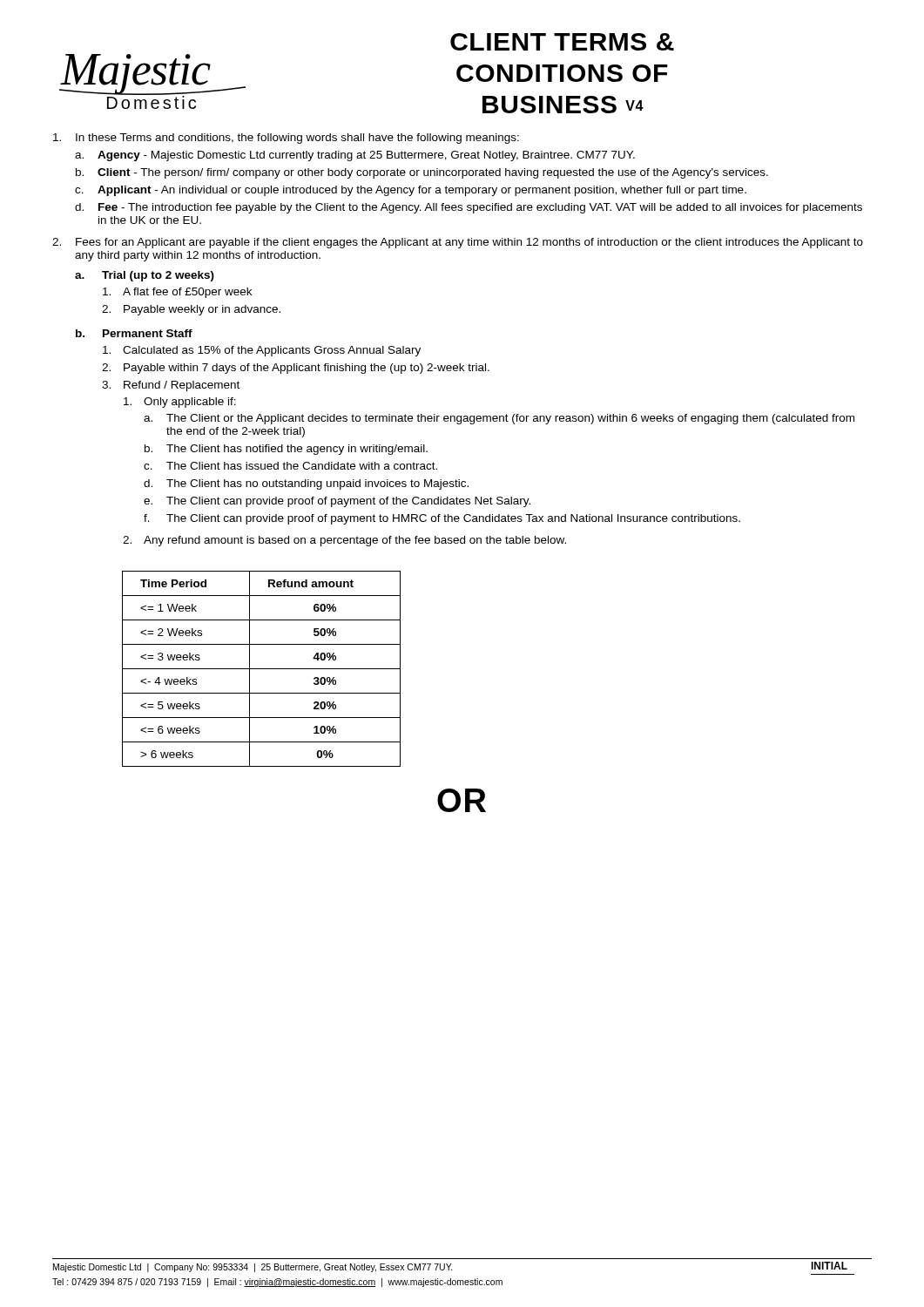
Task: Find the list item that says "b. The Client has notified the"
Action: point(286,450)
